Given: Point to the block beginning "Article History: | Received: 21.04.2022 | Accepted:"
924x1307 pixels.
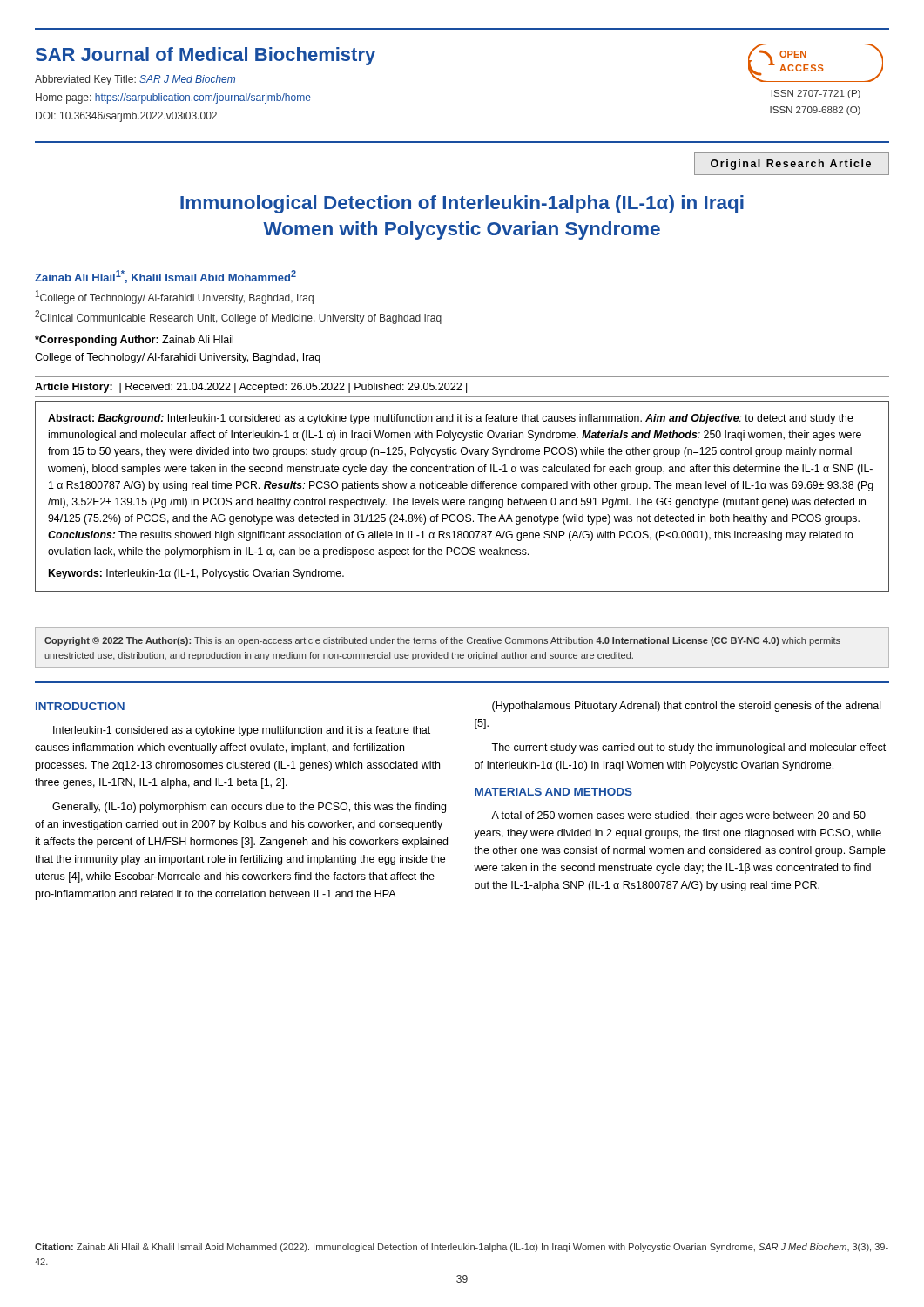Looking at the screenshot, I should (x=251, y=387).
